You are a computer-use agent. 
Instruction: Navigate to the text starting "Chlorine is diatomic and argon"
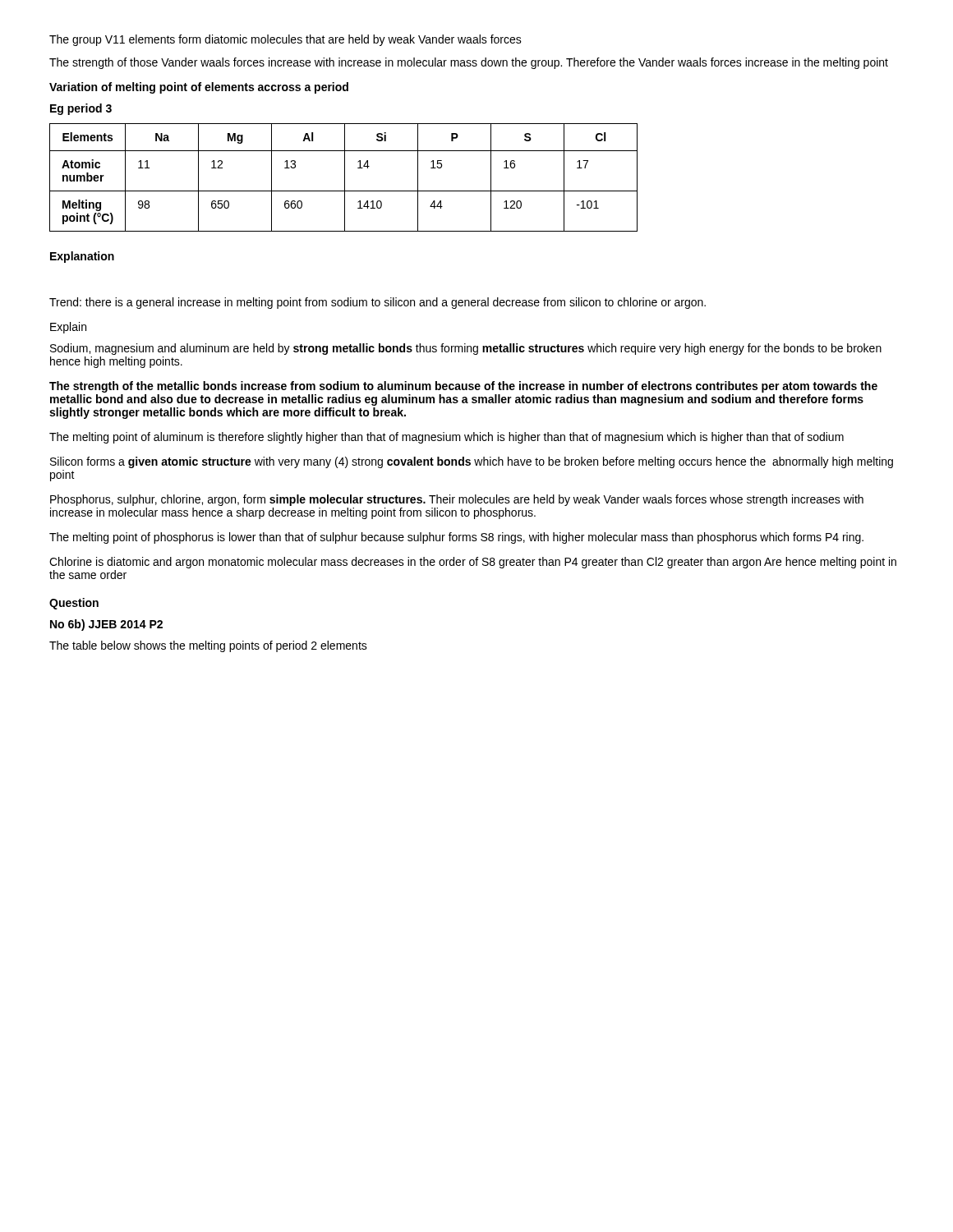pos(473,568)
